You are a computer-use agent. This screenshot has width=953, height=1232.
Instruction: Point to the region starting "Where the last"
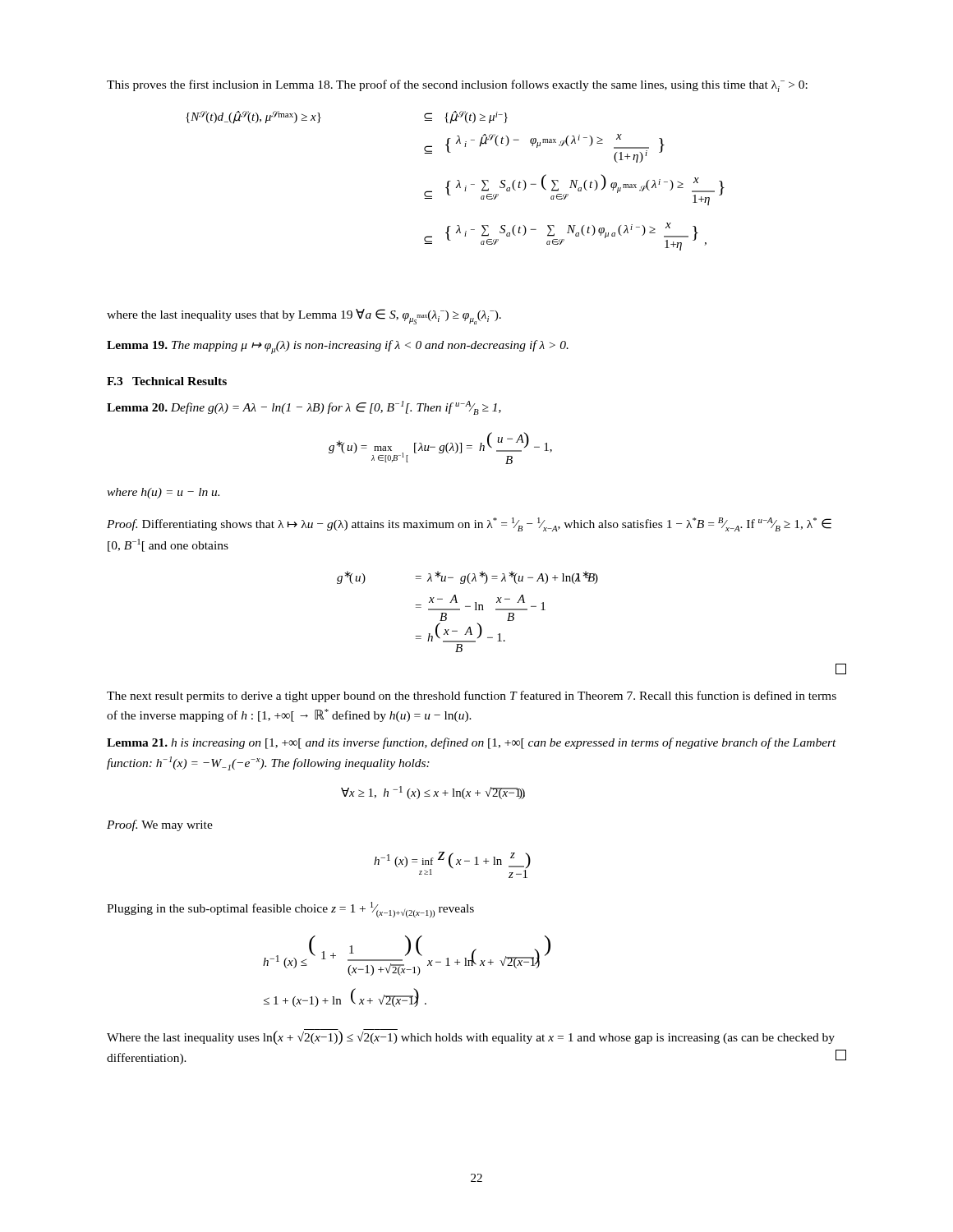[x=476, y=1046]
